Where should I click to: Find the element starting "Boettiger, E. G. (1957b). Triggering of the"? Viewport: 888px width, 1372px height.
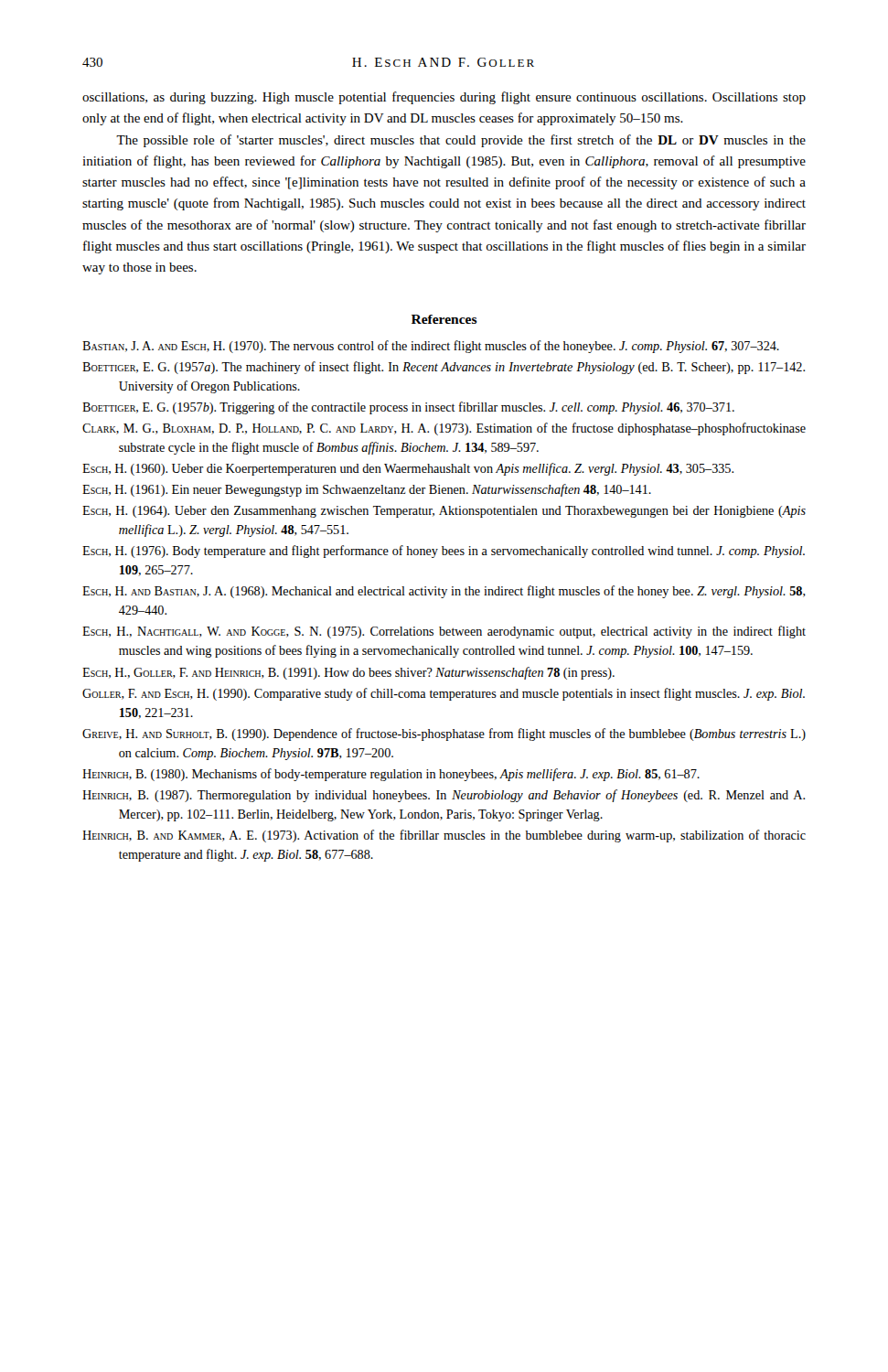coord(409,407)
